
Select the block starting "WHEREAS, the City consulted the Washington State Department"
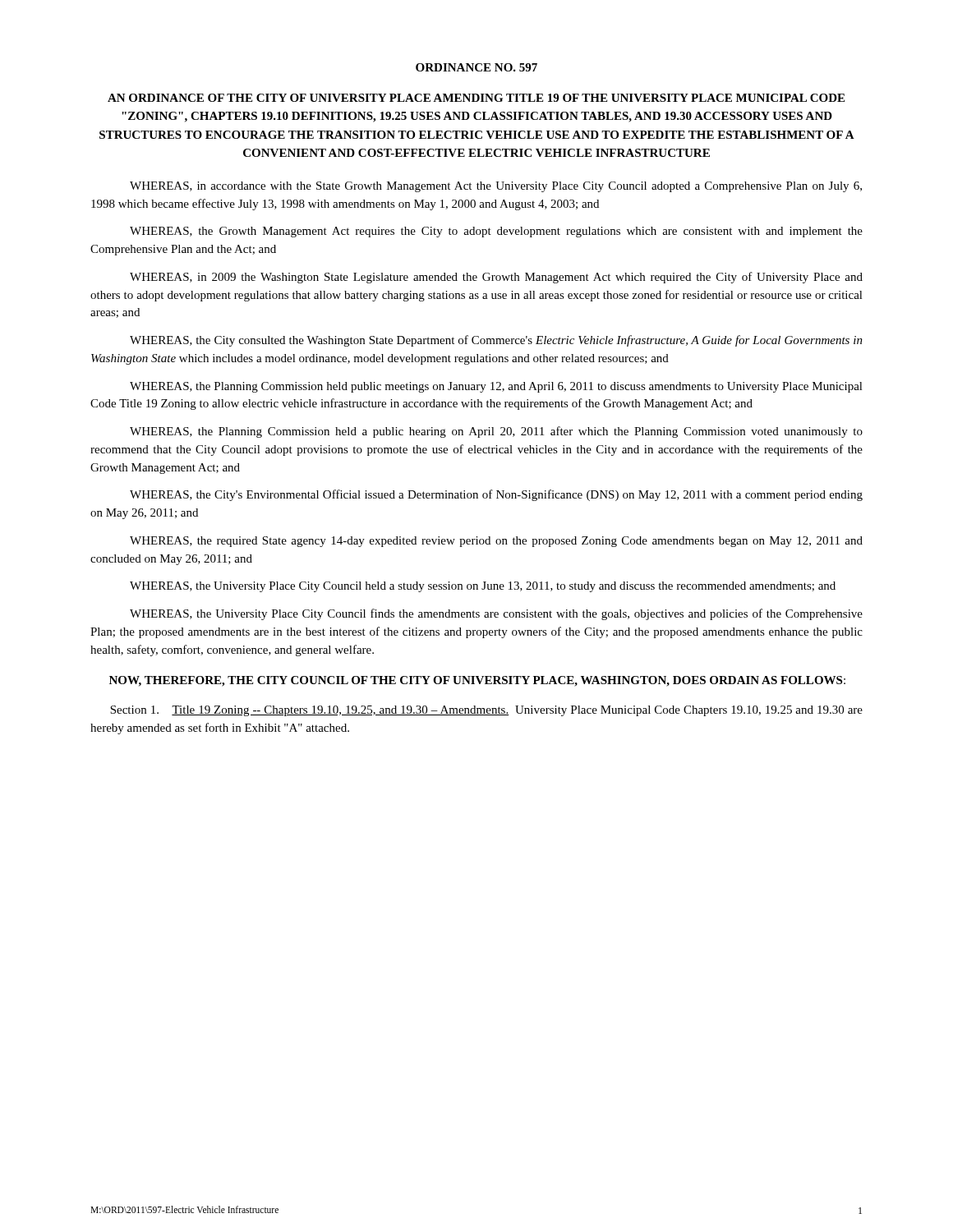coord(476,349)
